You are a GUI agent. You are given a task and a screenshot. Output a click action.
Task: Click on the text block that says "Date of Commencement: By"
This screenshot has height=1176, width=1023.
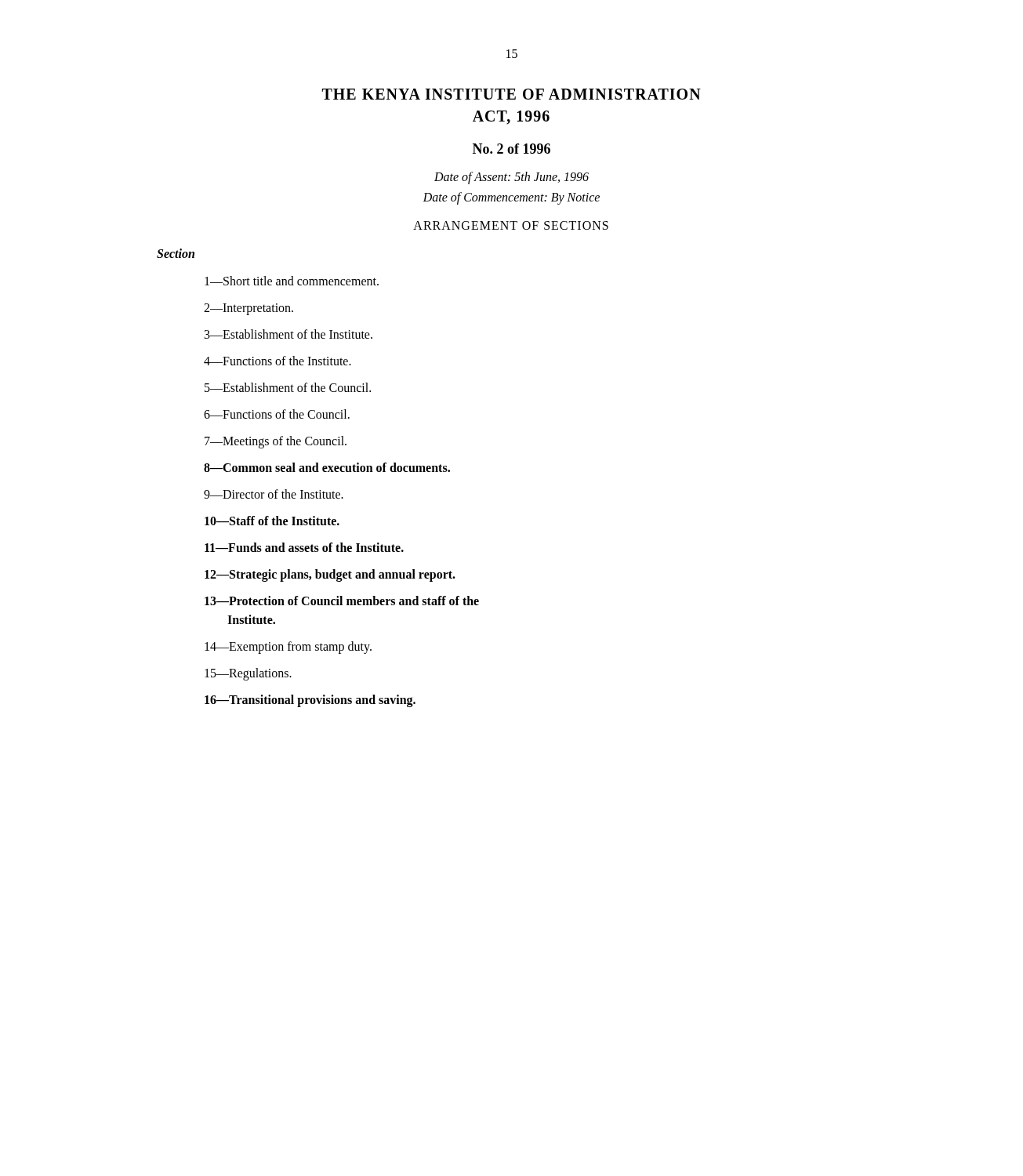tap(511, 197)
